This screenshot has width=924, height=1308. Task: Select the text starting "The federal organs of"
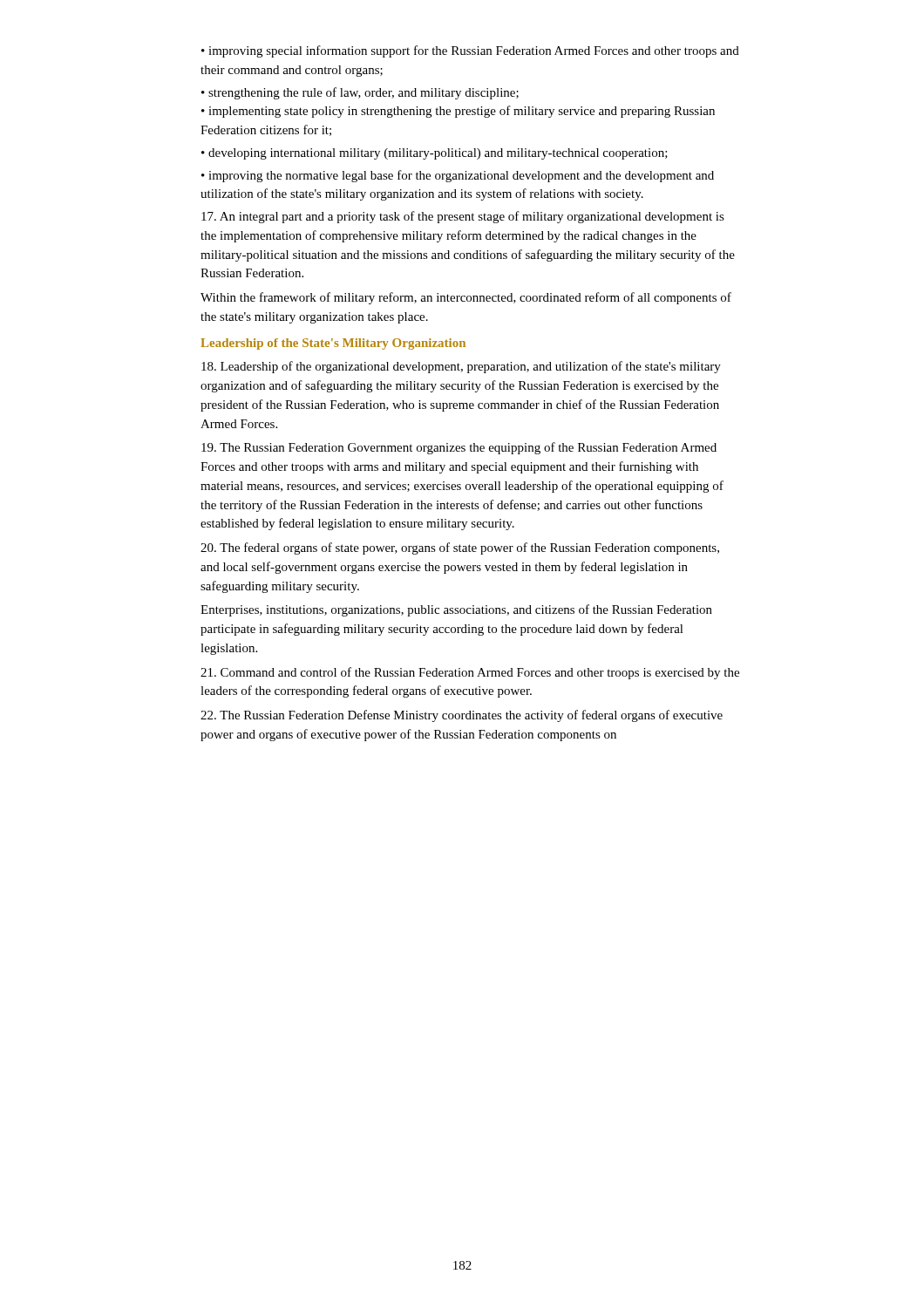point(460,567)
